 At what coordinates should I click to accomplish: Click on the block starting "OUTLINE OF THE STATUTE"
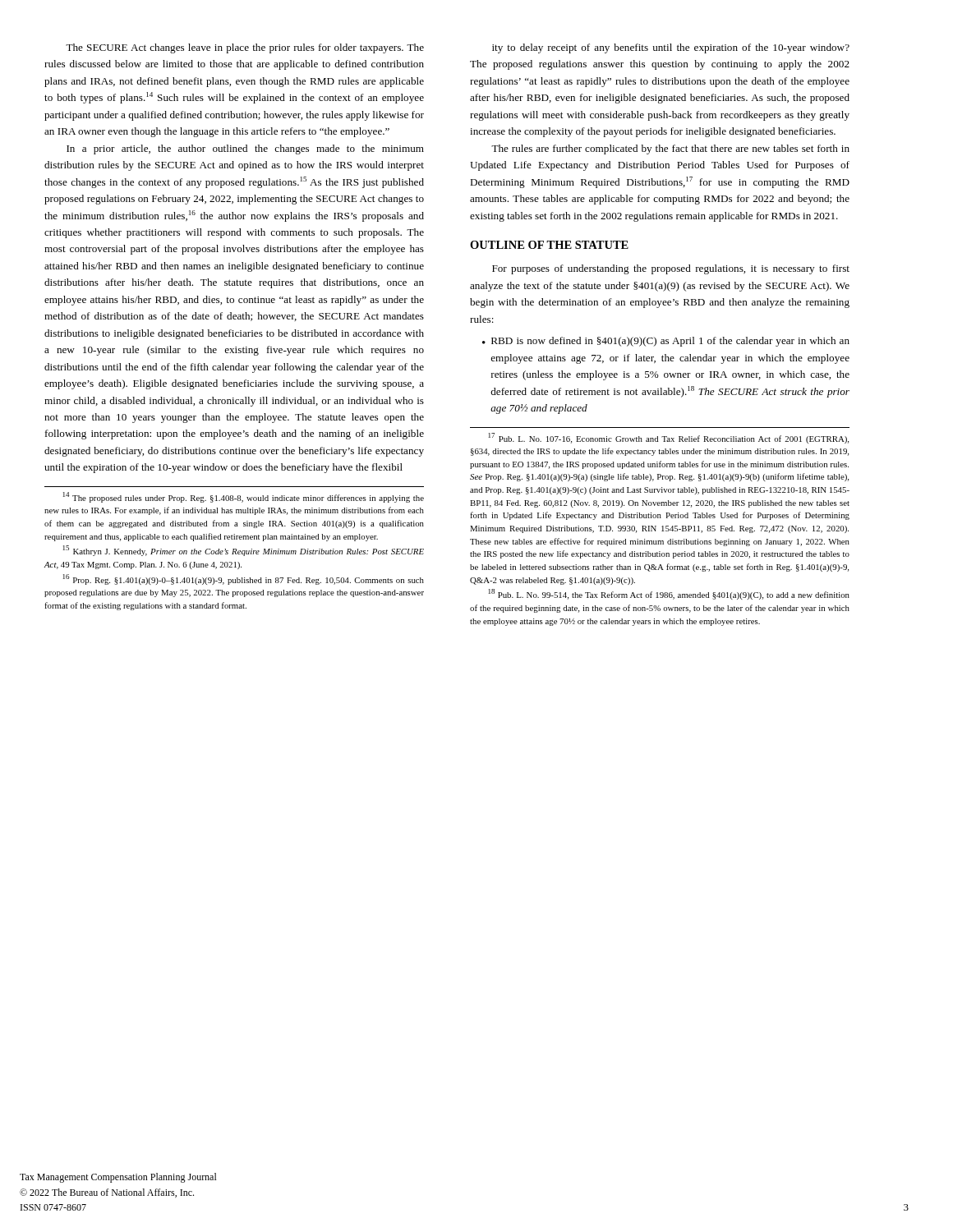(549, 245)
